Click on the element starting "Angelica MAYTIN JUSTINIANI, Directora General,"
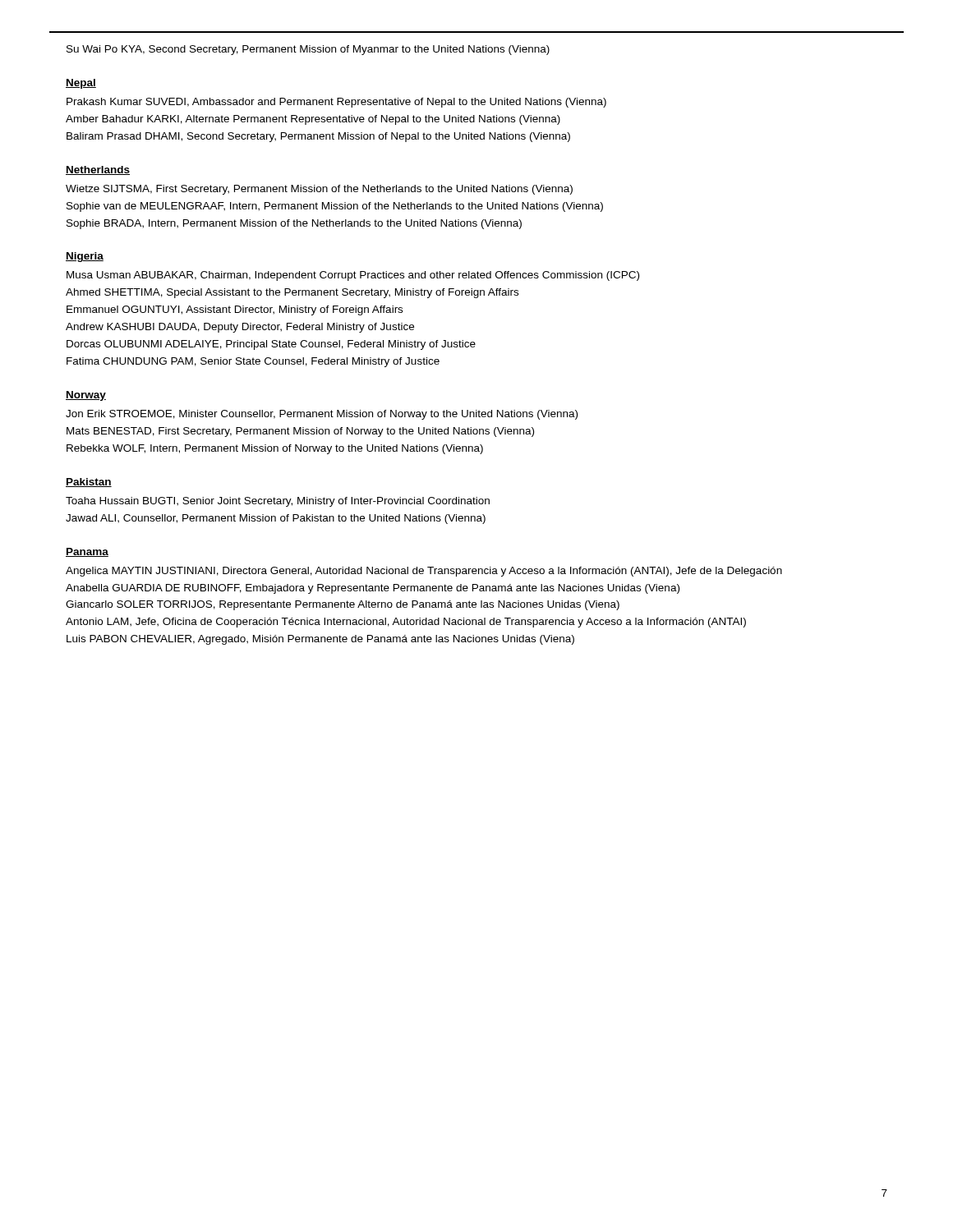This screenshot has height=1232, width=953. pos(476,605)
